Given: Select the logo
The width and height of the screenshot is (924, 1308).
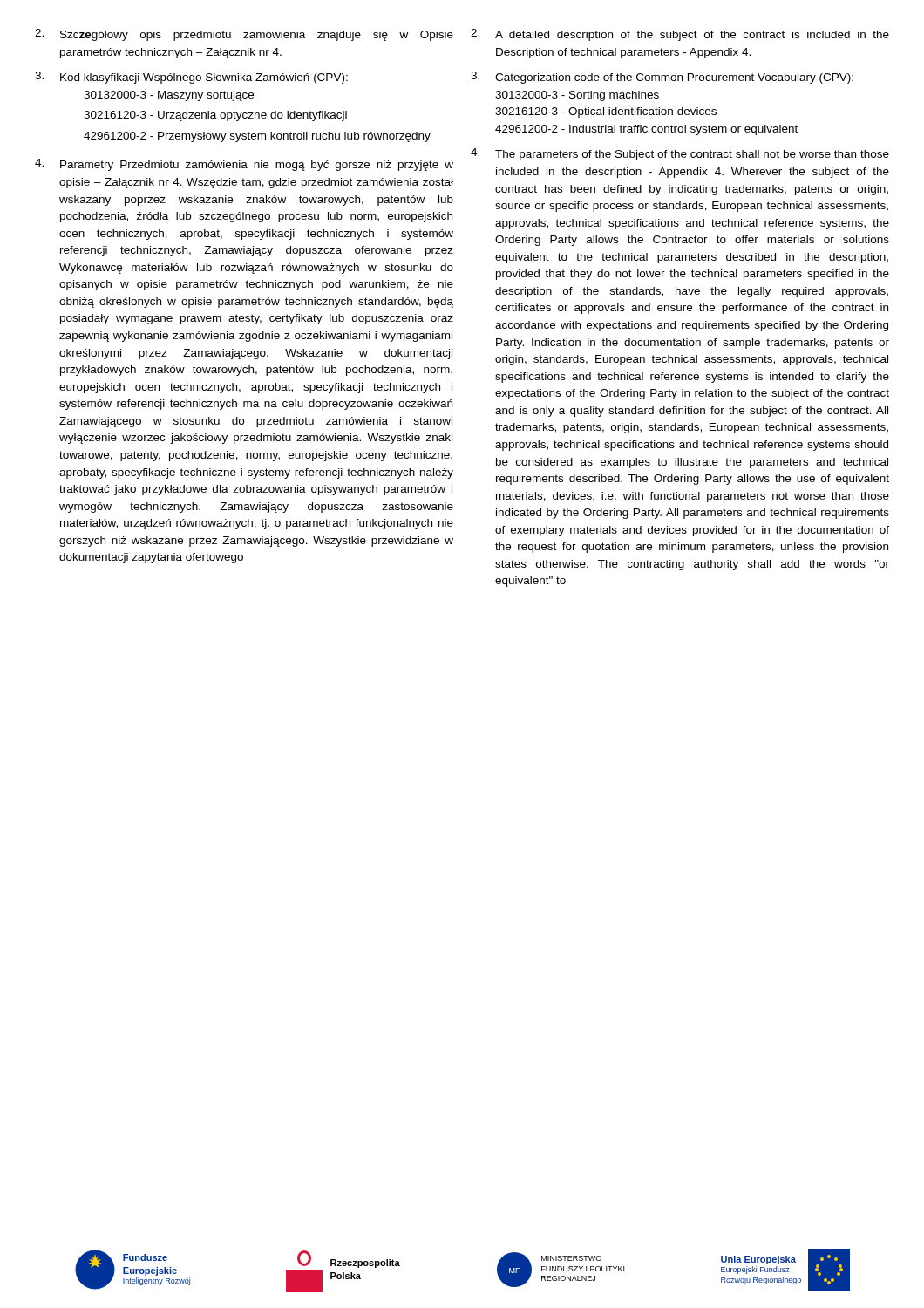Looking at the screenshot, I should click(462, 1269).
